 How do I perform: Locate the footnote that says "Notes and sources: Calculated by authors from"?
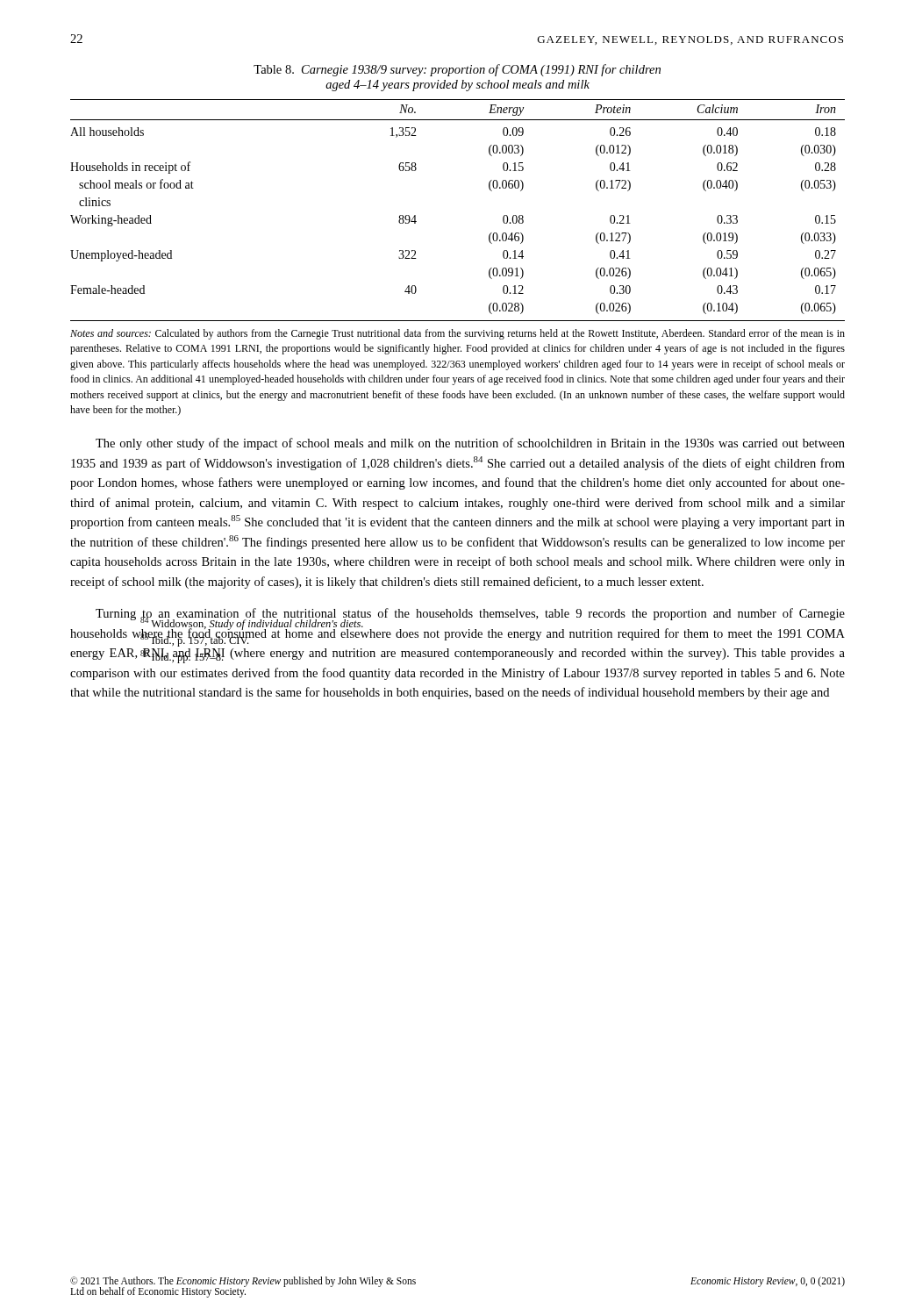pyautogui.click(x=458, y=372)
